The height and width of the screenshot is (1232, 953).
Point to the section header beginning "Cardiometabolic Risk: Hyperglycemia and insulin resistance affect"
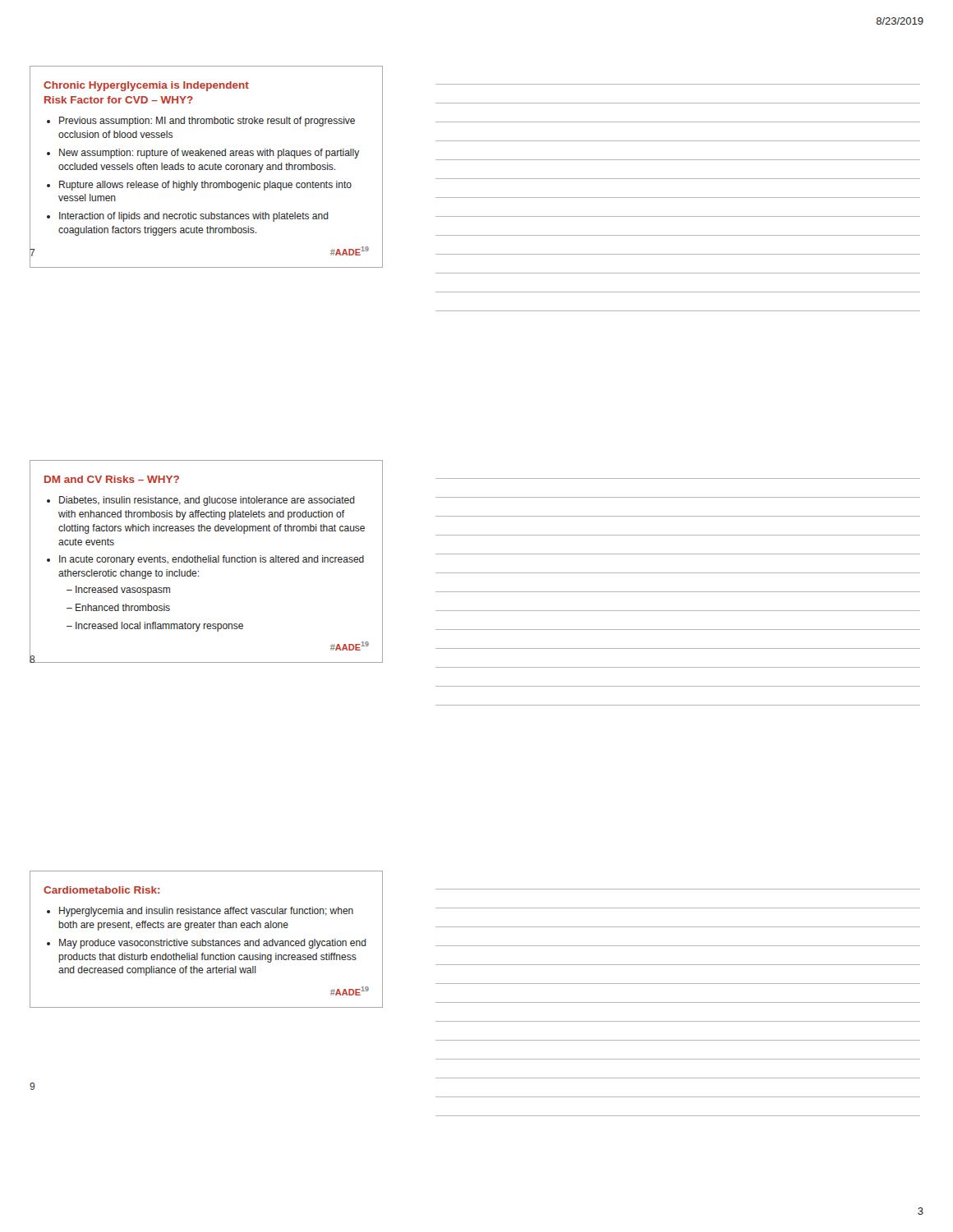coord(206,939)
